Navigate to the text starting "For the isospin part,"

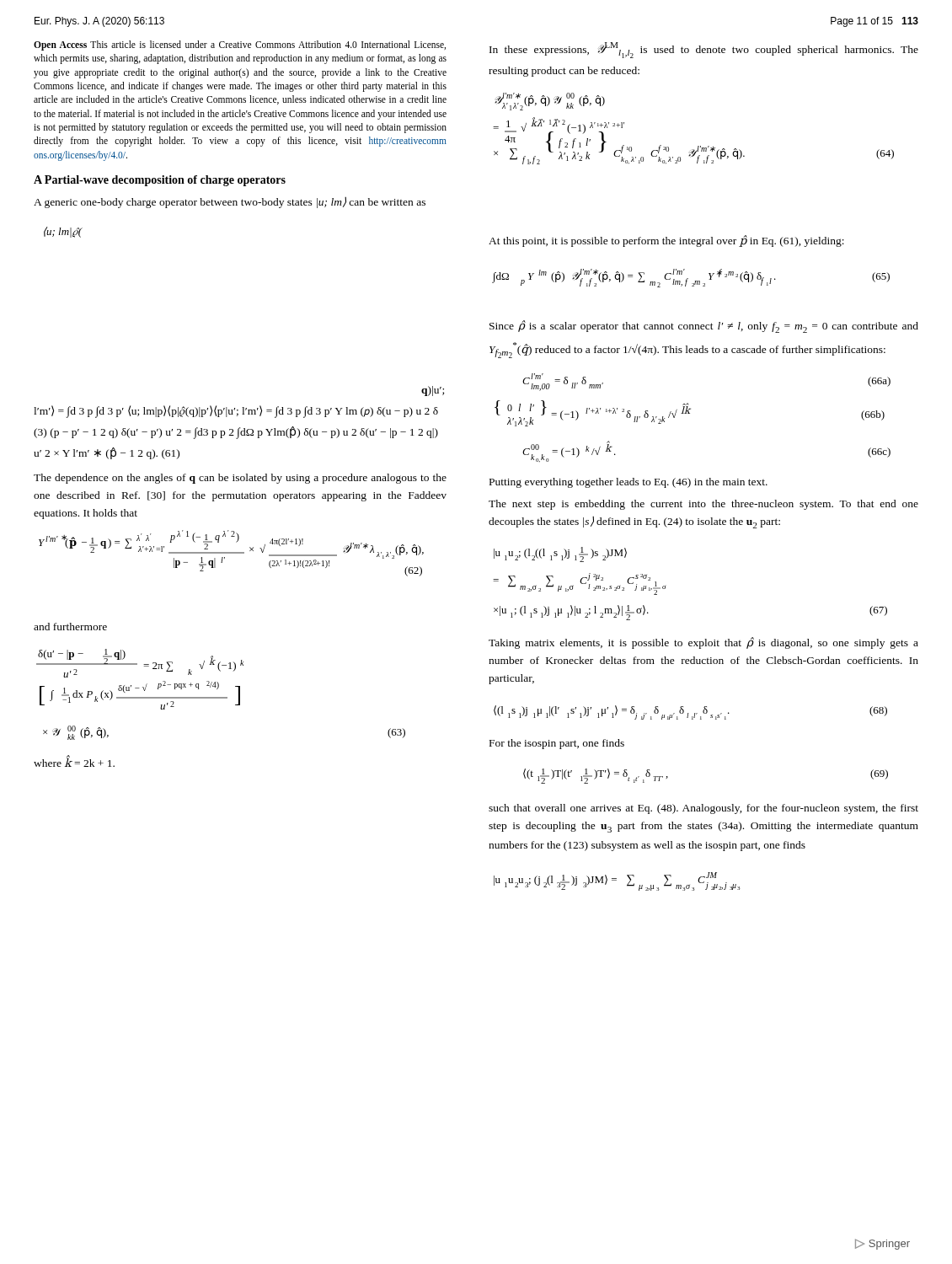[x=557, y=743]
